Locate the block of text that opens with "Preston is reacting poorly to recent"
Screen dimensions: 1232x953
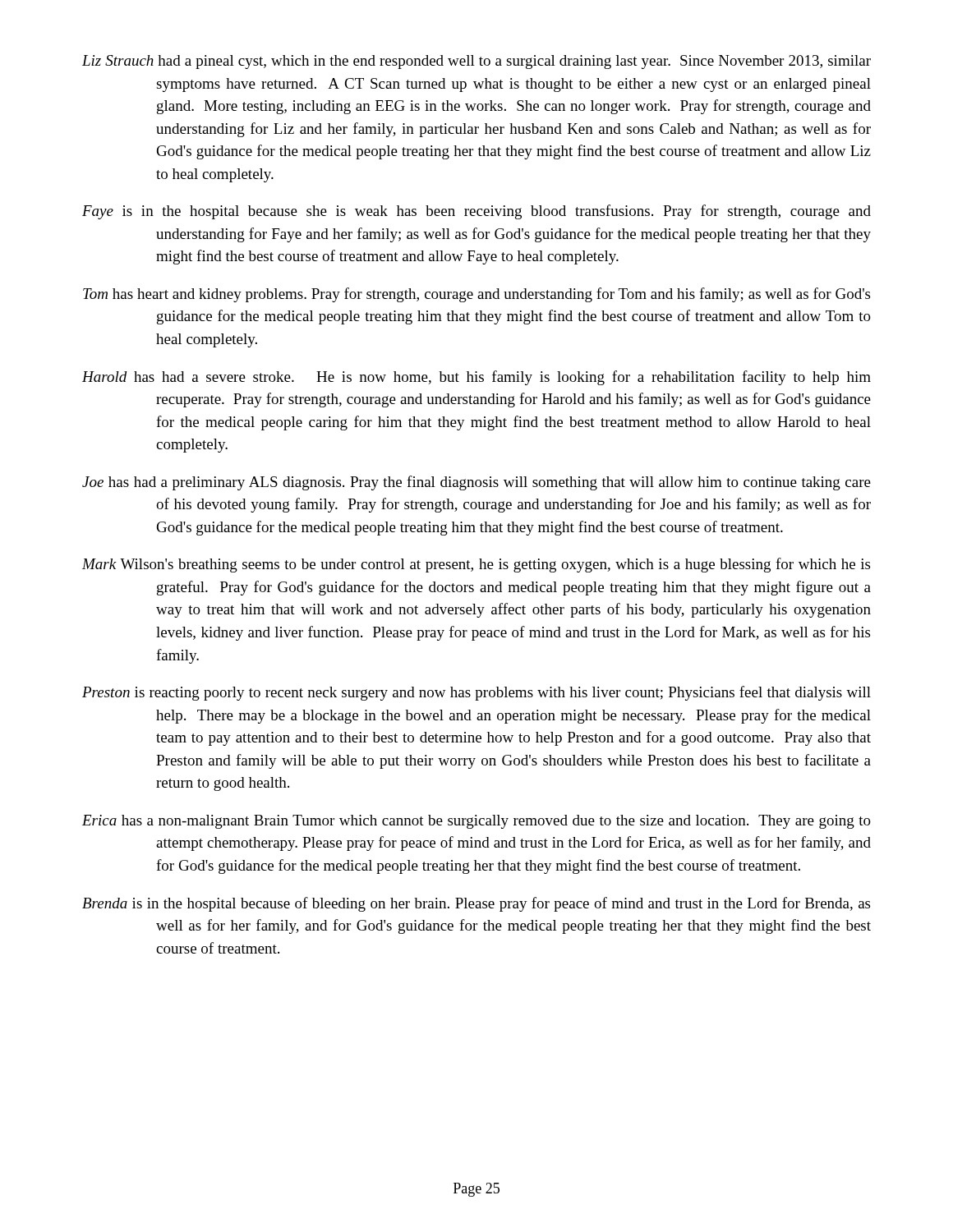pos(476,738)
